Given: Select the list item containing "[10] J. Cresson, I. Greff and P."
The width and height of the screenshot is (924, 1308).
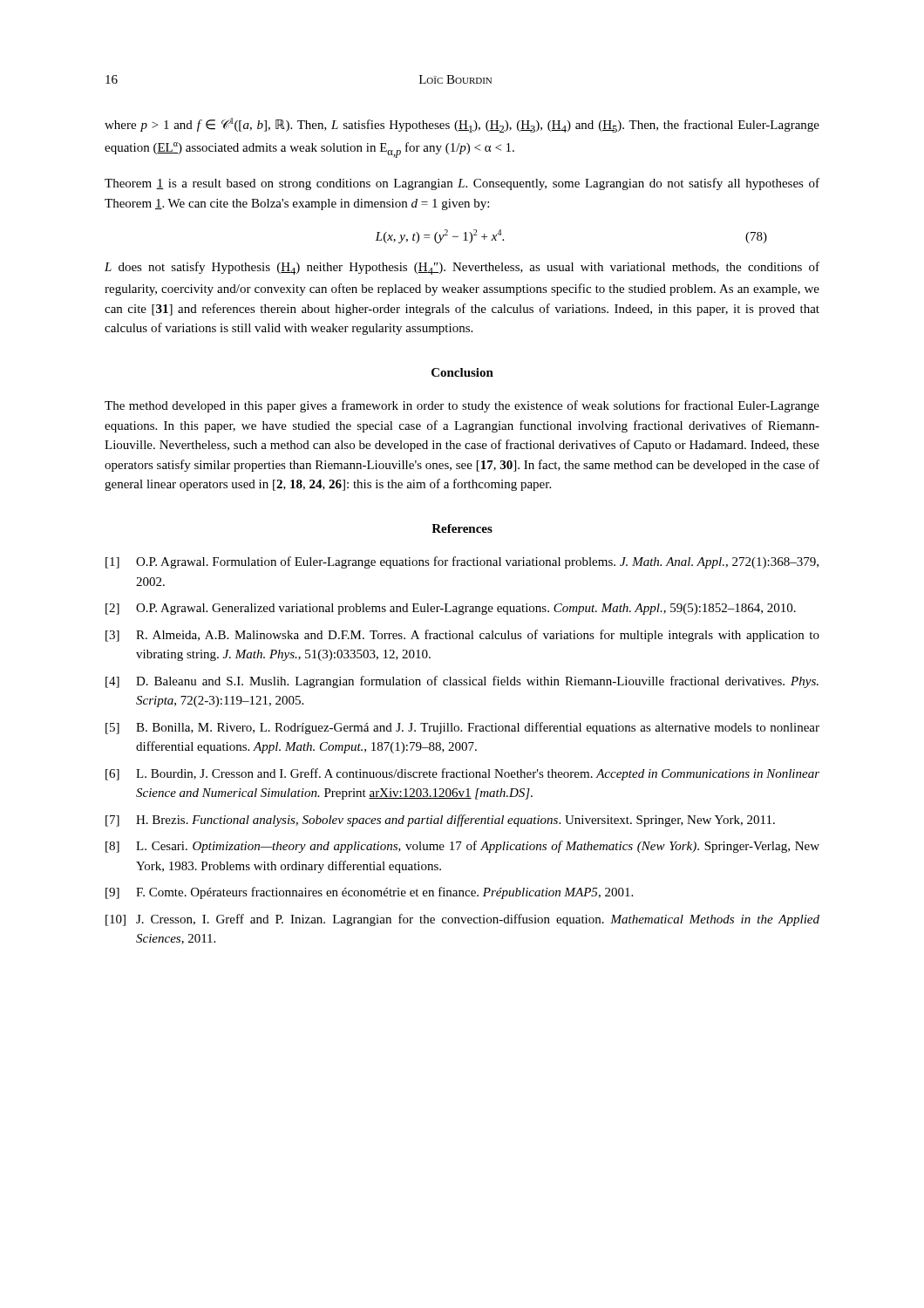Looking at the screenshot, I should pos(462,929).
